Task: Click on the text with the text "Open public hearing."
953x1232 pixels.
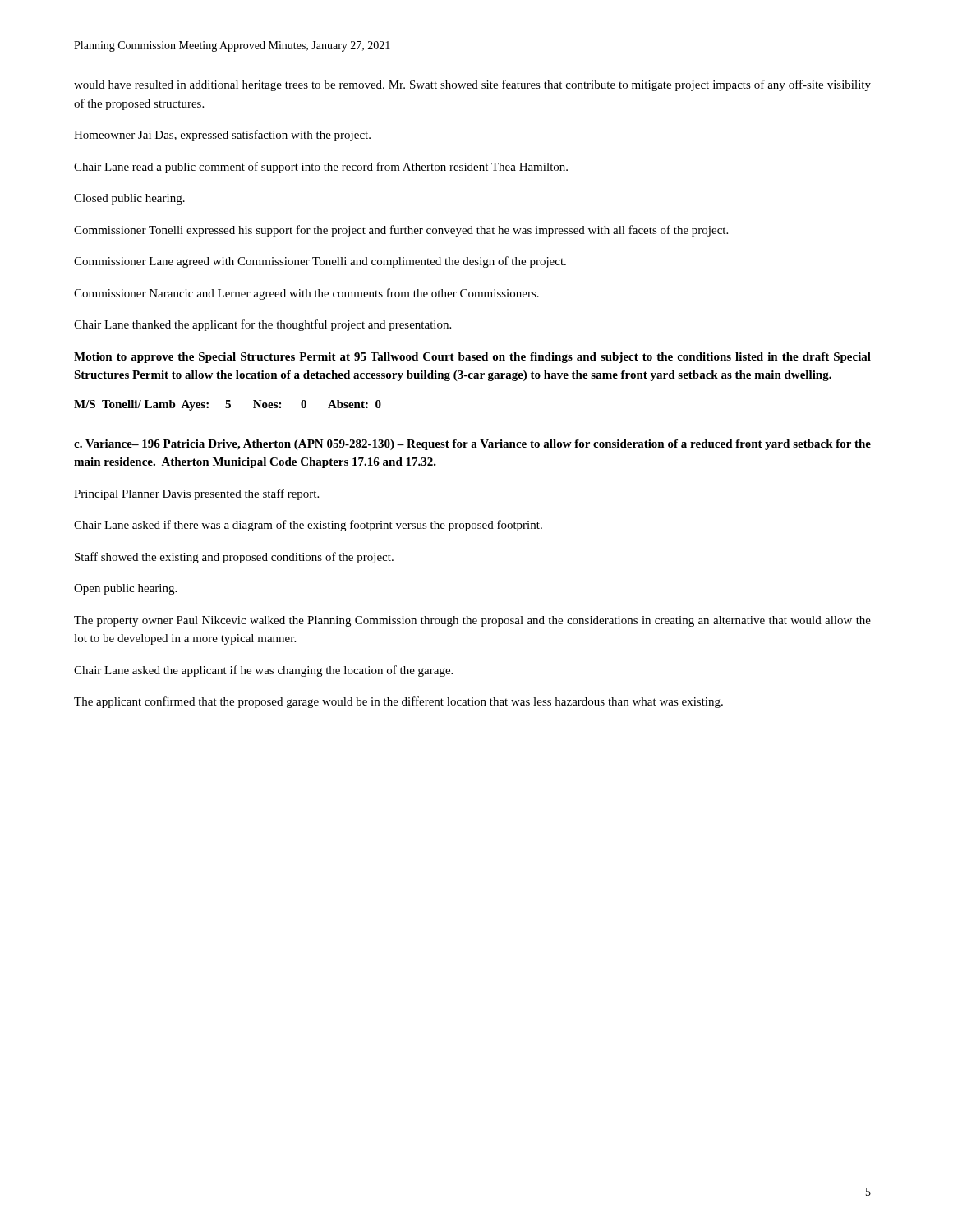Action: point(126,588)
